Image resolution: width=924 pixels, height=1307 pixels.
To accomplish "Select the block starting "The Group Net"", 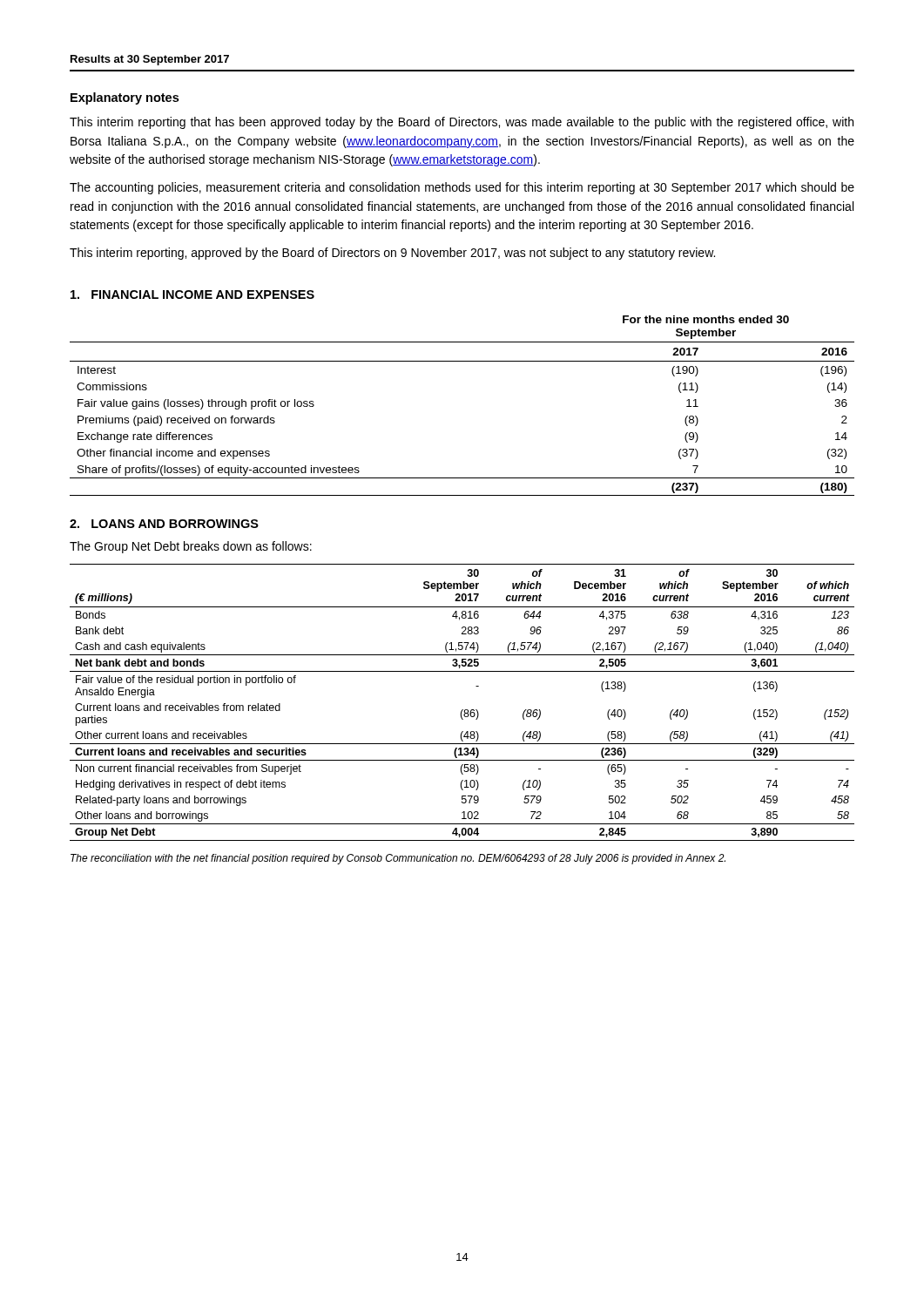I will 191,546.
